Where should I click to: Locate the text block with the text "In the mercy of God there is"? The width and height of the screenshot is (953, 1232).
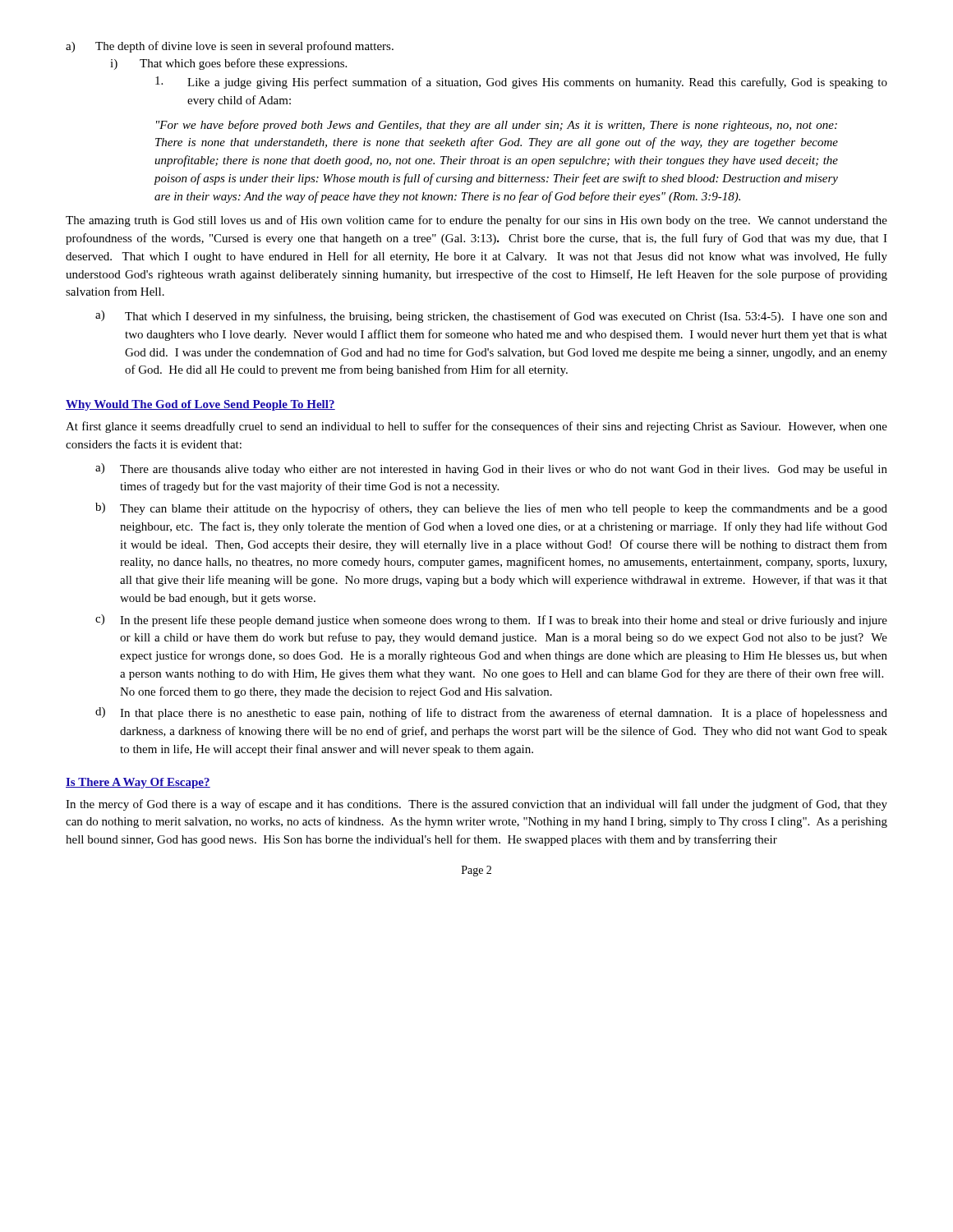pos(476,822)
